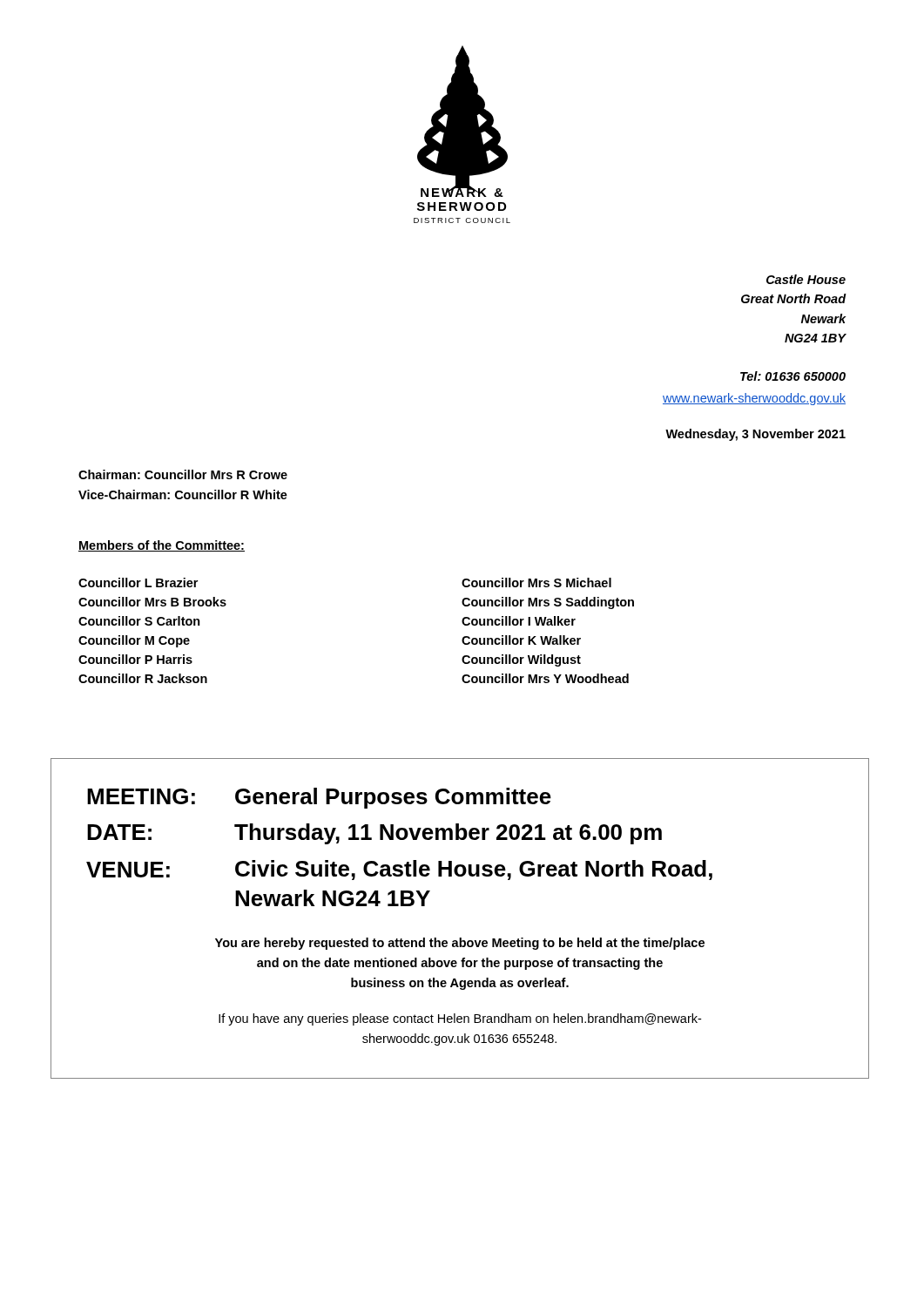Find the block starting "DATE: Thursday, 11 November 2021"
Screen dimensions: 1307x924
375,833
